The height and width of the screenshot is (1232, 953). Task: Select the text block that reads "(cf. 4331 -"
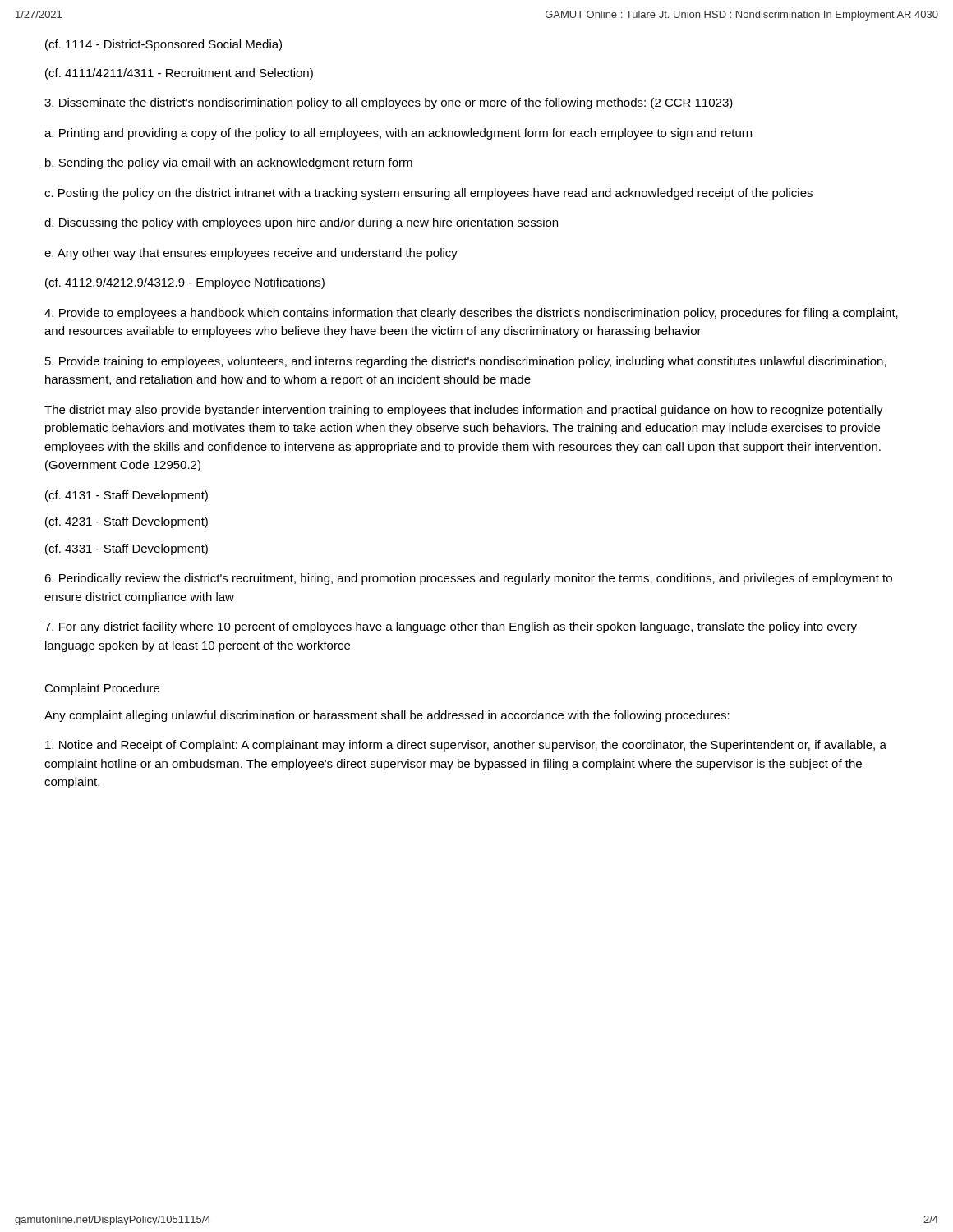coord(126,548)
